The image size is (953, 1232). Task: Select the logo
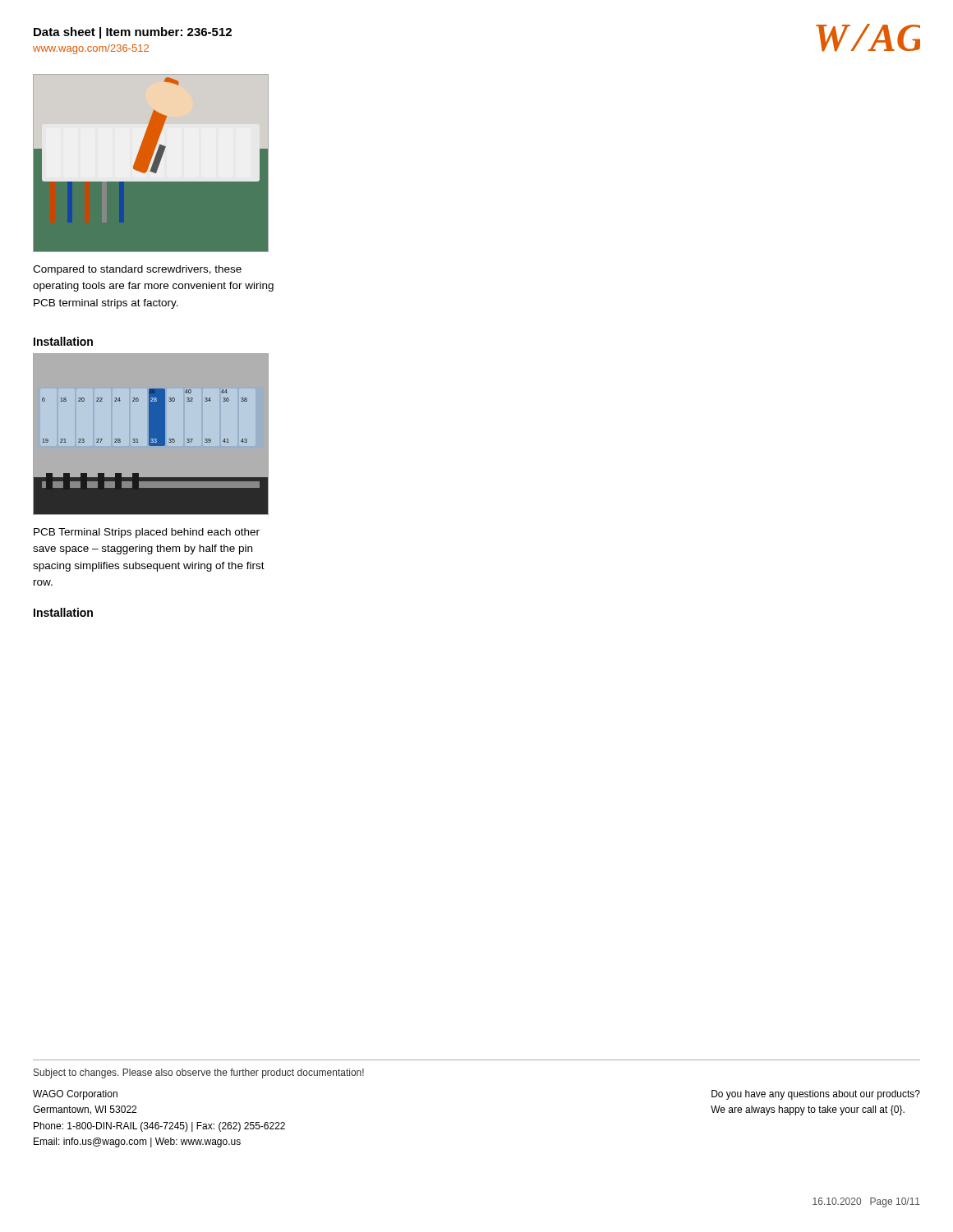[x=867, y=37]
